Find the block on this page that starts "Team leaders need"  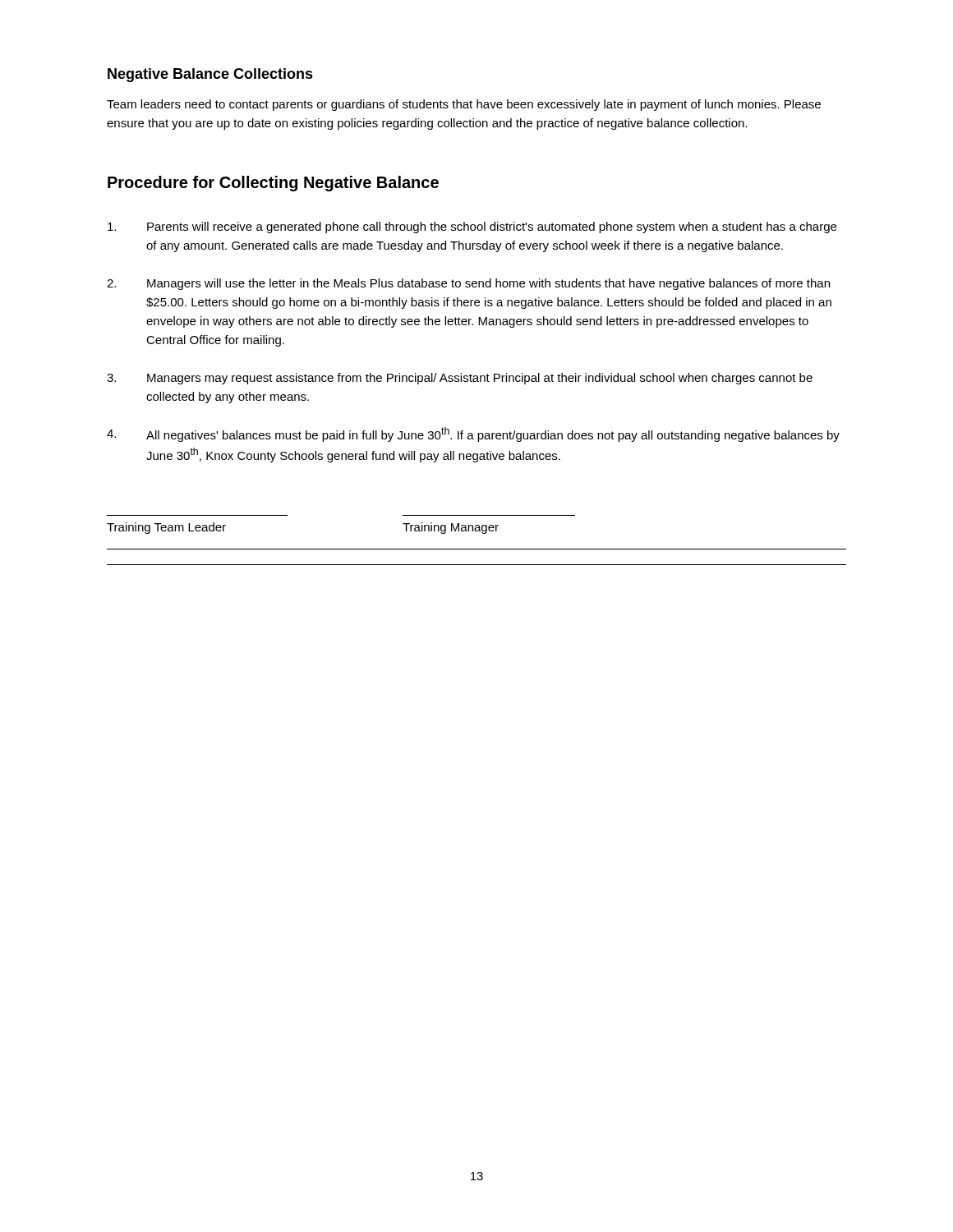476,114
